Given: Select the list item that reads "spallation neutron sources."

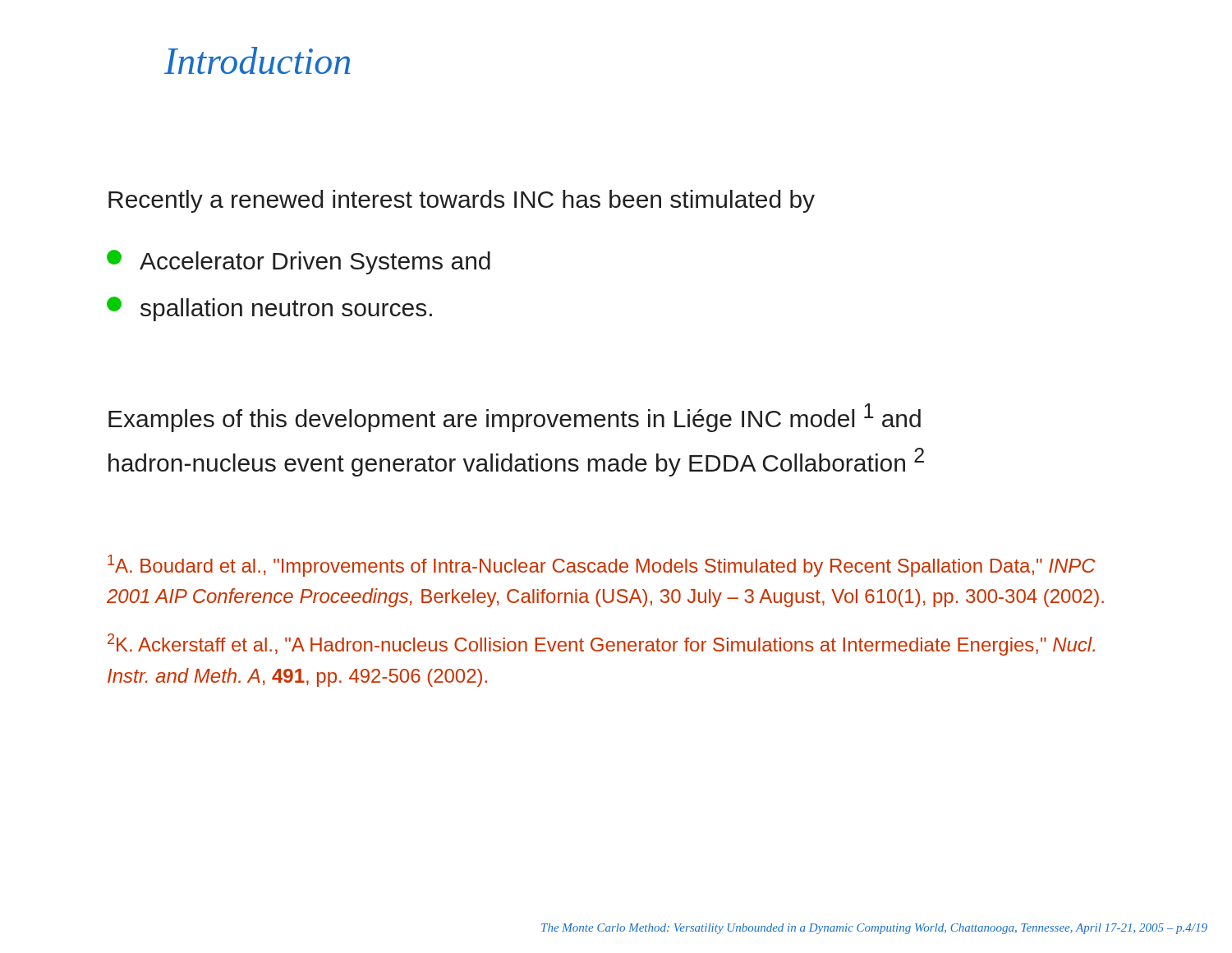Looking at the screenshot, I should point(270,308).
